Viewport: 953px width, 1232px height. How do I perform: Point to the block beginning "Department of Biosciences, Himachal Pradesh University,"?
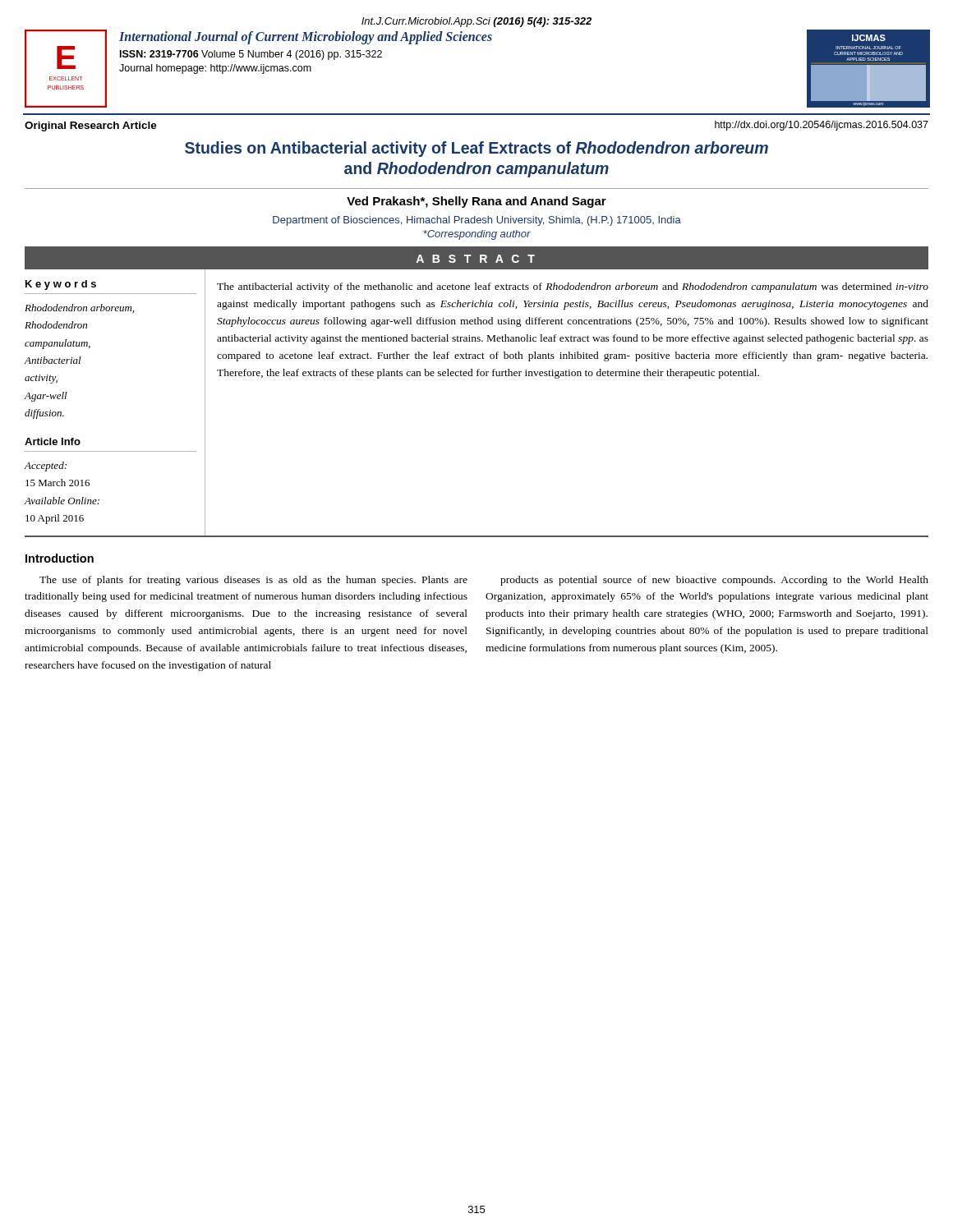(x=476, y=219)
